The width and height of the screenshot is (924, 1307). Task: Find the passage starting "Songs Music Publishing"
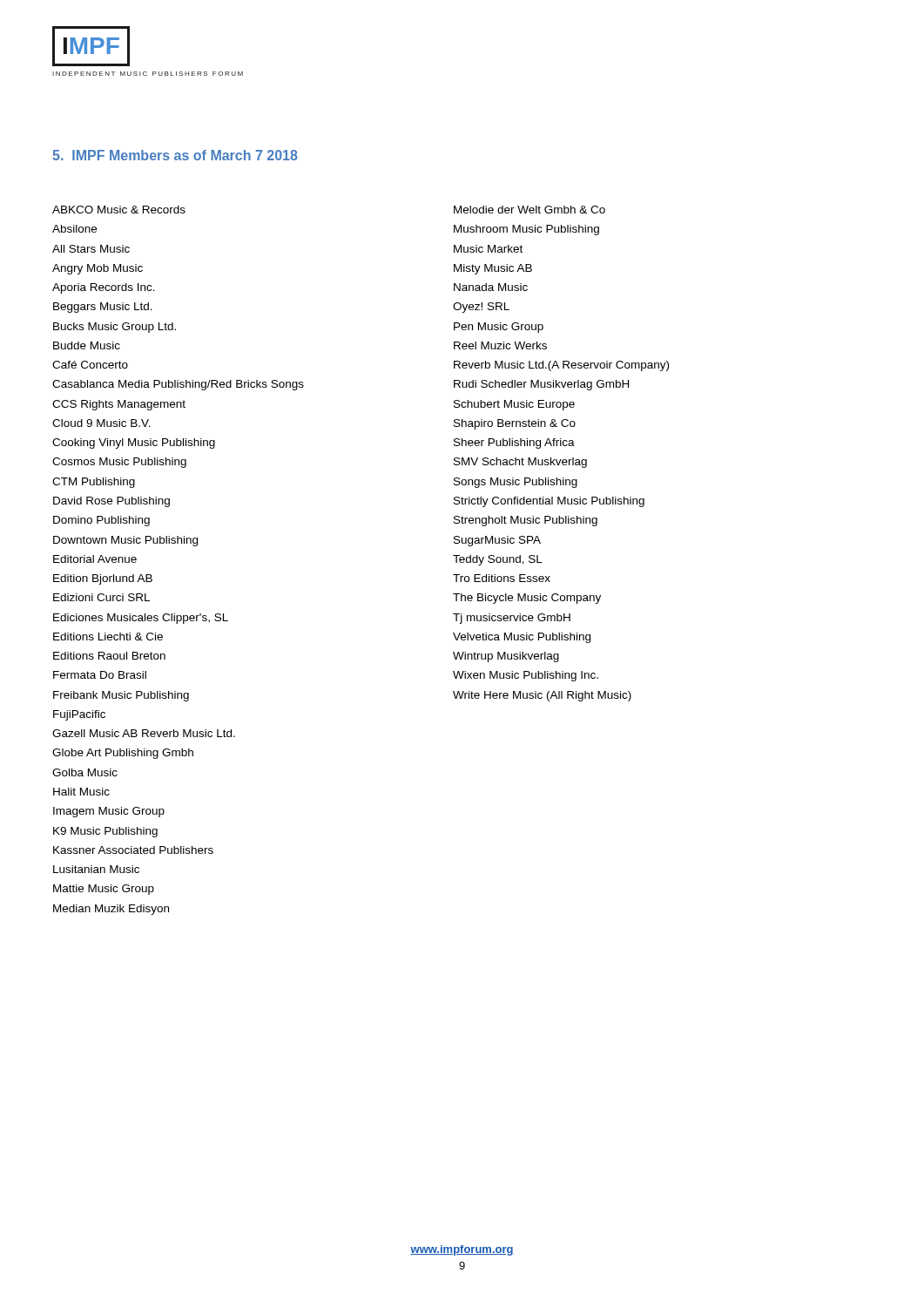coord(515,481)
